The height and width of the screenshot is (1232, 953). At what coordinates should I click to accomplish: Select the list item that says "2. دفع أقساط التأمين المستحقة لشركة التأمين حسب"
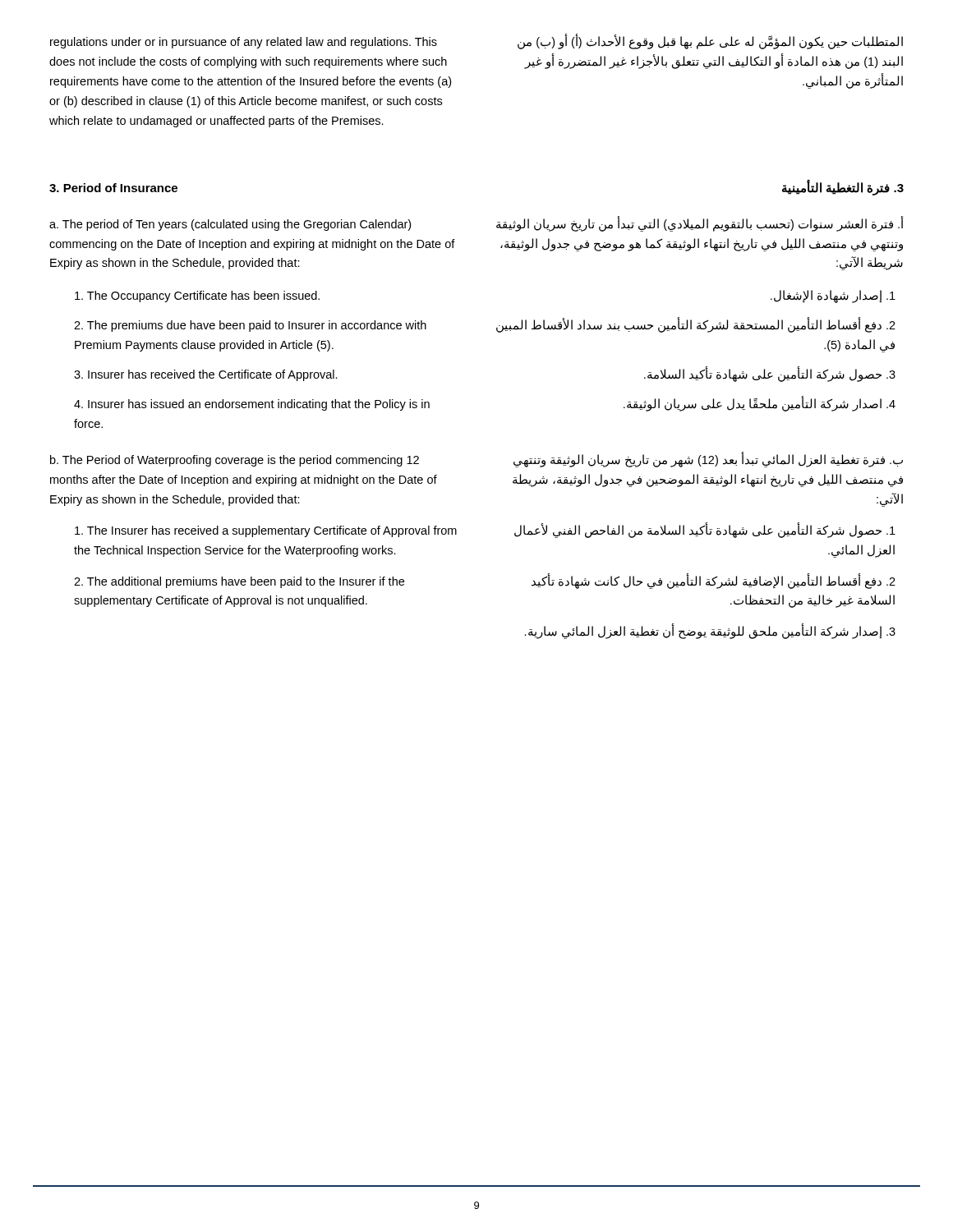(695, 335)
